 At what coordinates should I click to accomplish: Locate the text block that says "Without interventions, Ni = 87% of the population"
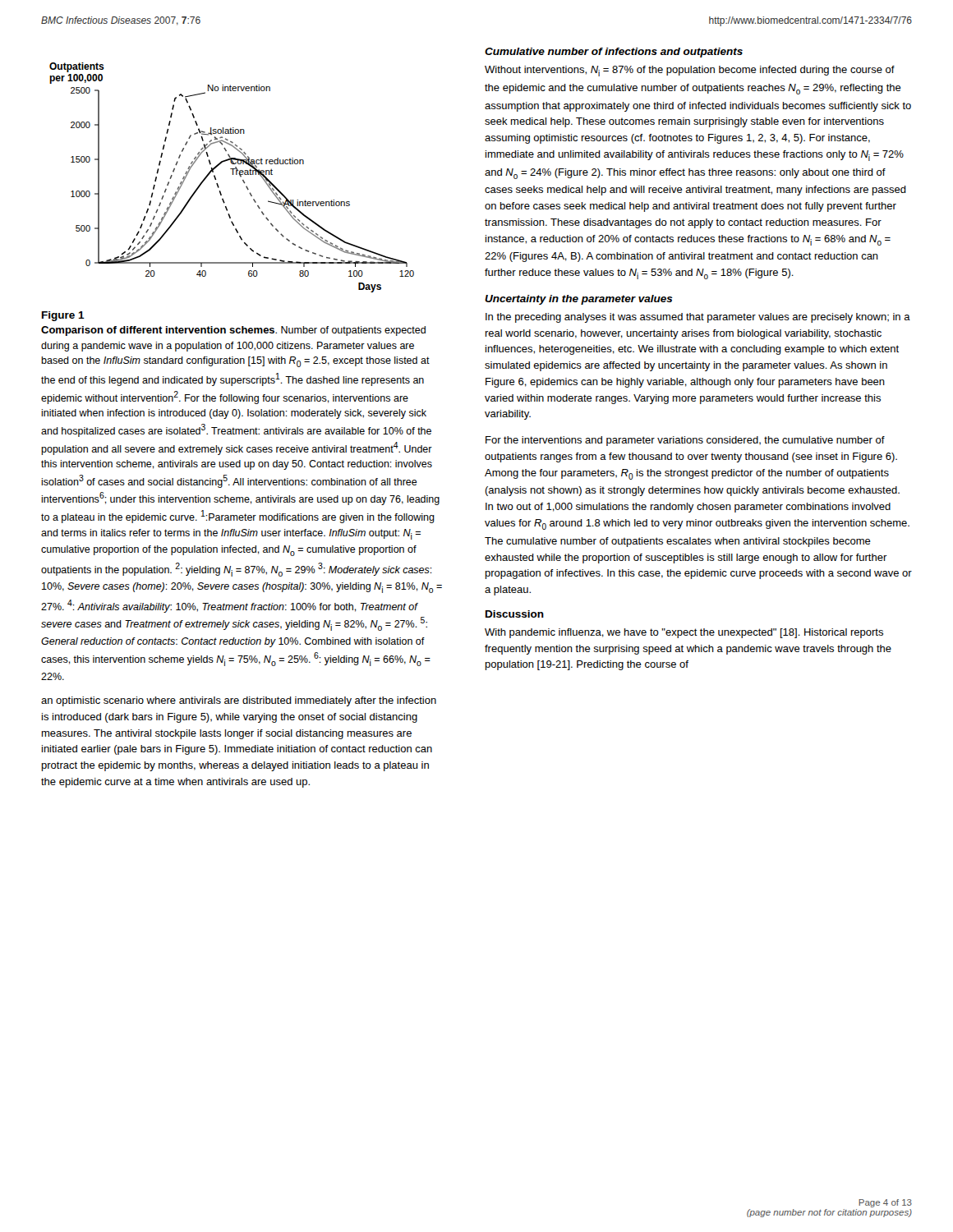point(698,172)
